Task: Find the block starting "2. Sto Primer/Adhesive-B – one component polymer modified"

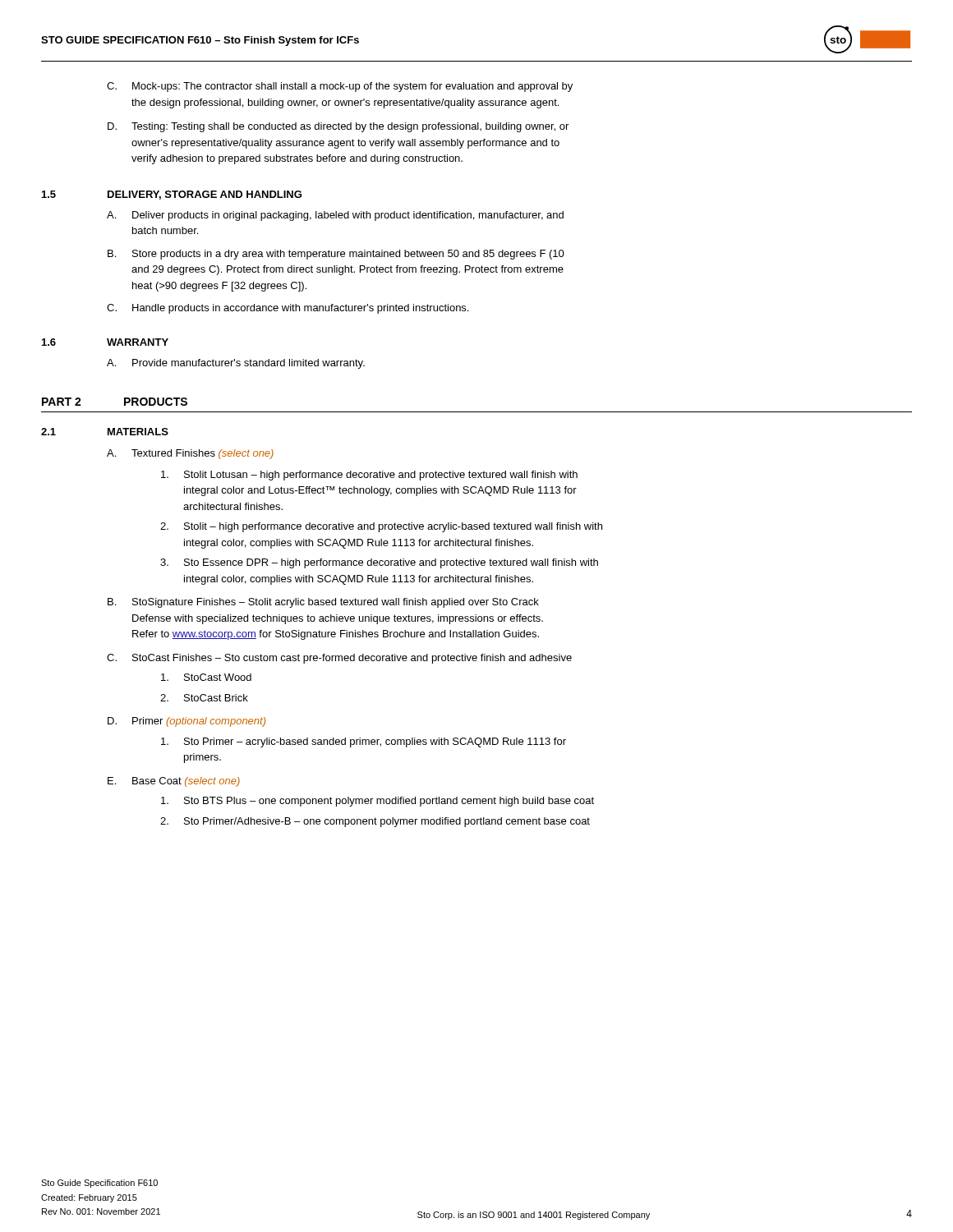Action: [x=375, y=821]
